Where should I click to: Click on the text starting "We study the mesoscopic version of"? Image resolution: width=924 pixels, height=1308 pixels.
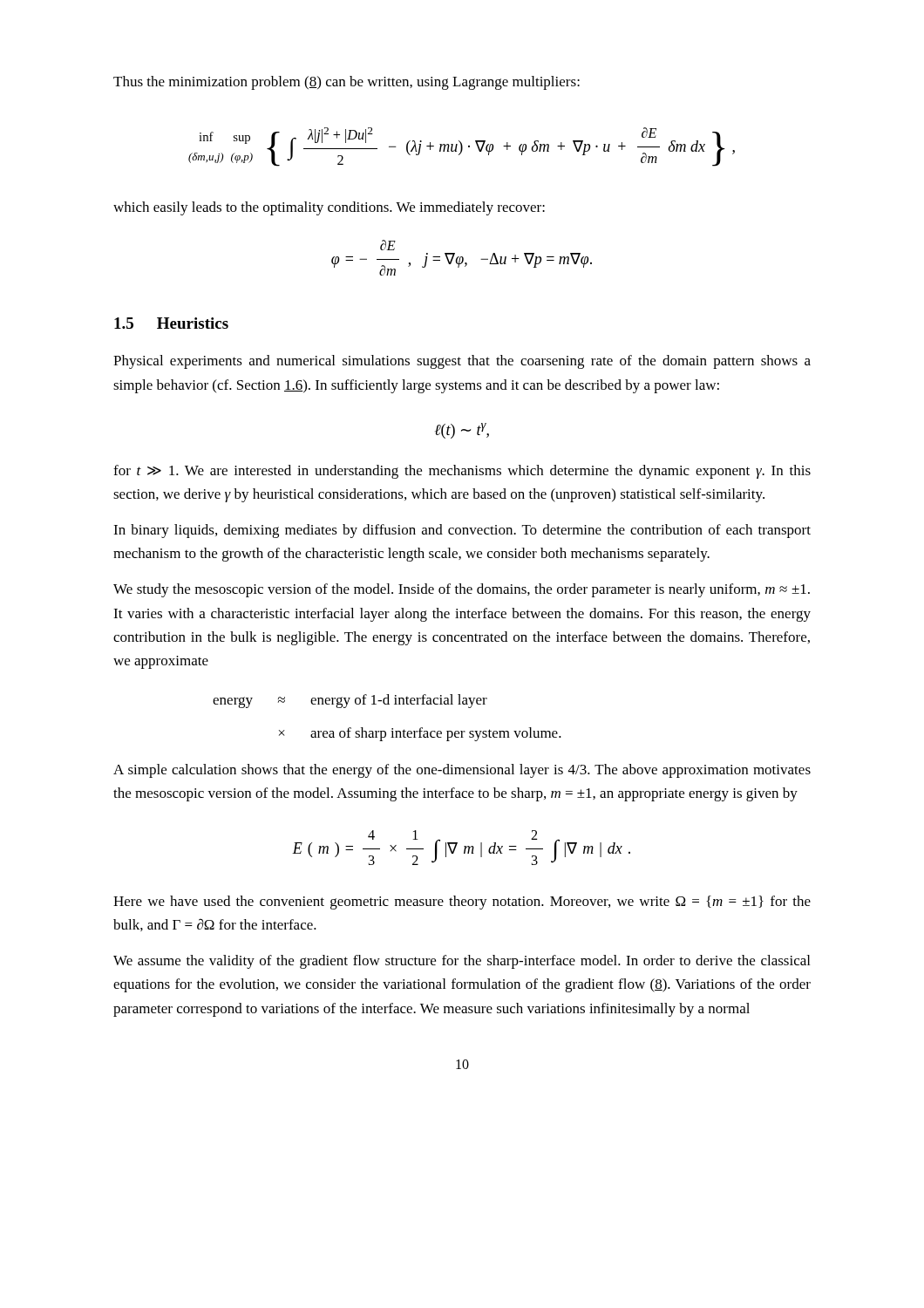click(462, 625)
